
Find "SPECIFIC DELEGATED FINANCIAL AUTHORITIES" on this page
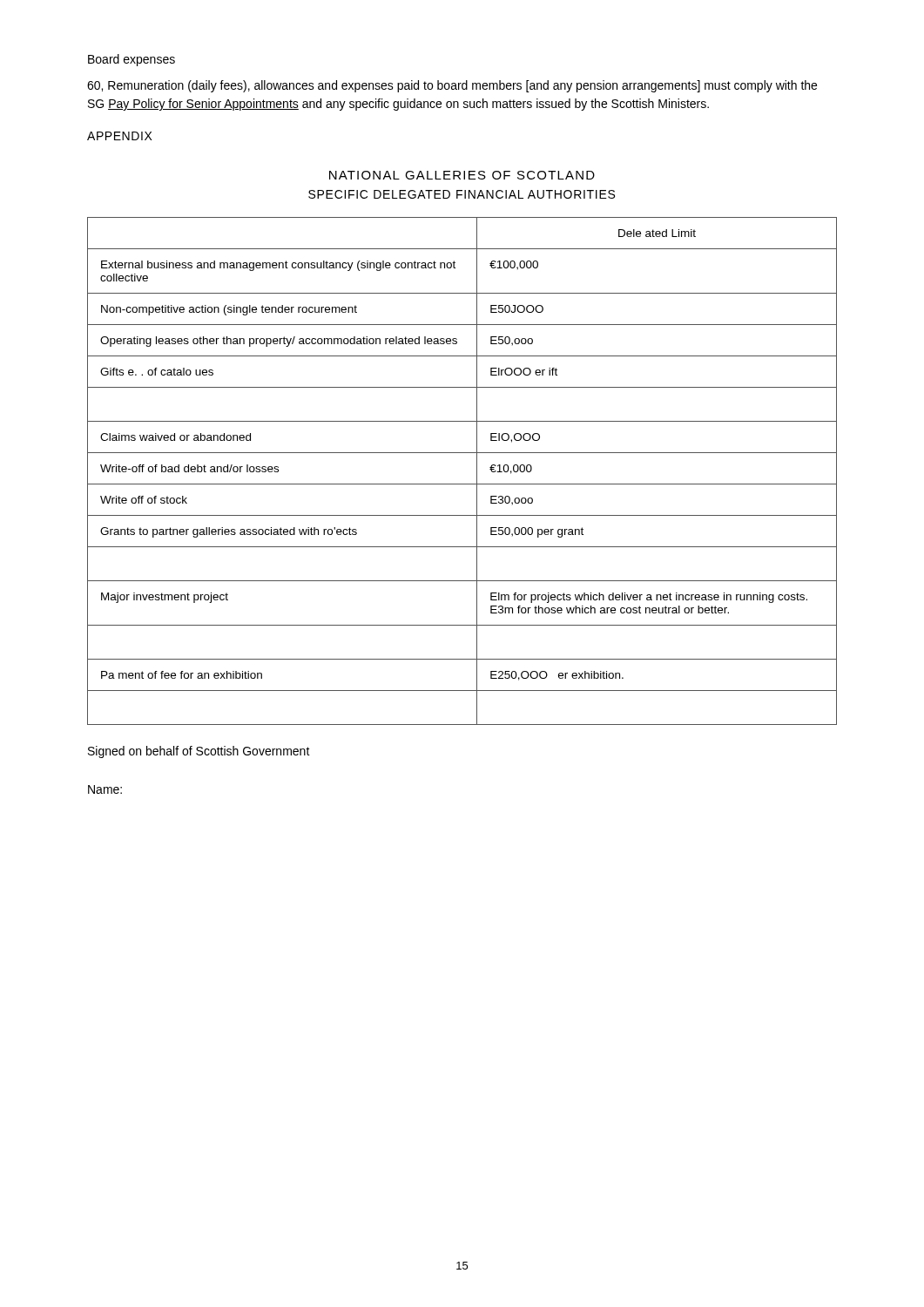(x=462, y=194)
